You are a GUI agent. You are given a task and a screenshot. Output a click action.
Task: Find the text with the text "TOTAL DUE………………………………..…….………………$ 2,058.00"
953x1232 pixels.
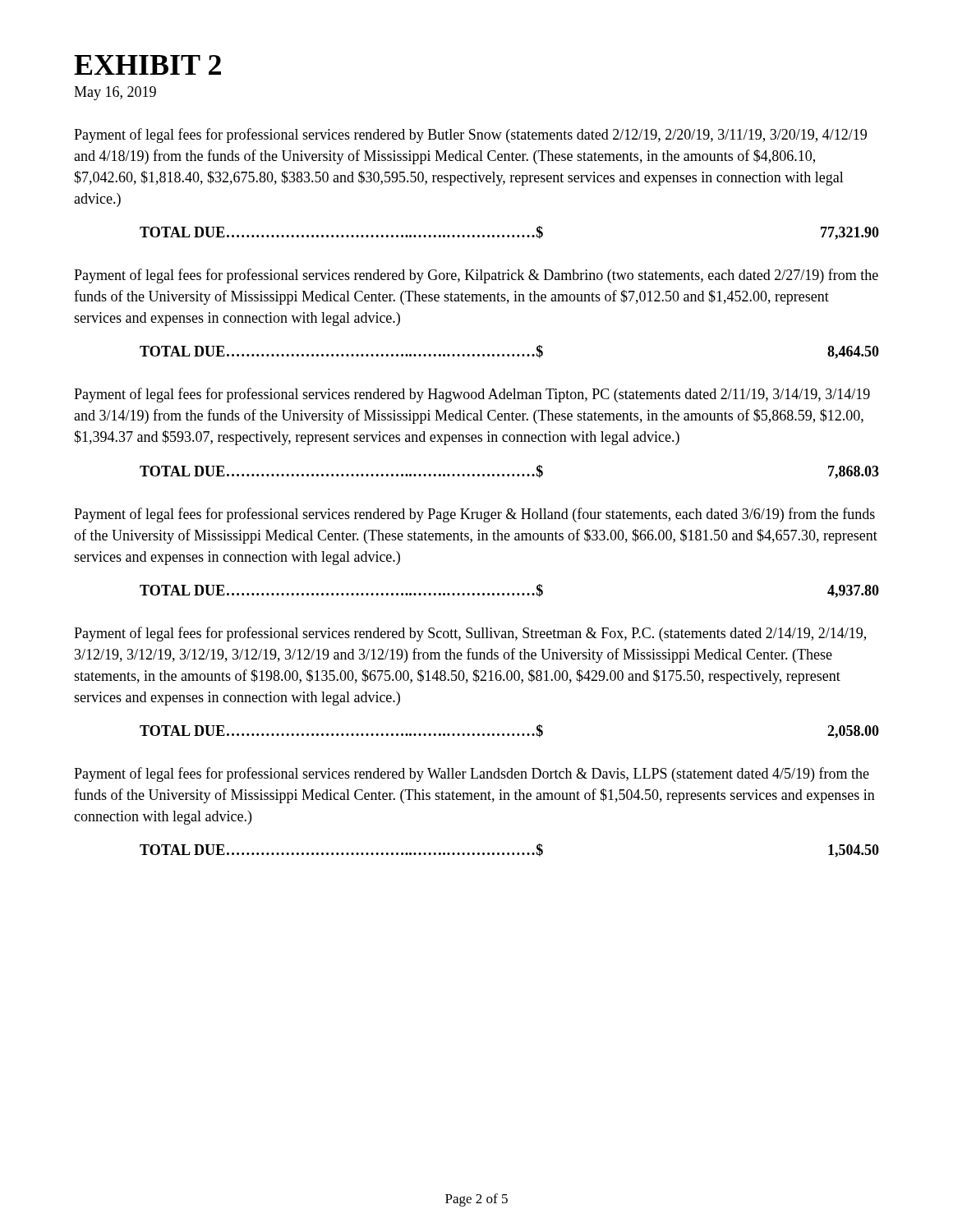click(x=509, y=732)
